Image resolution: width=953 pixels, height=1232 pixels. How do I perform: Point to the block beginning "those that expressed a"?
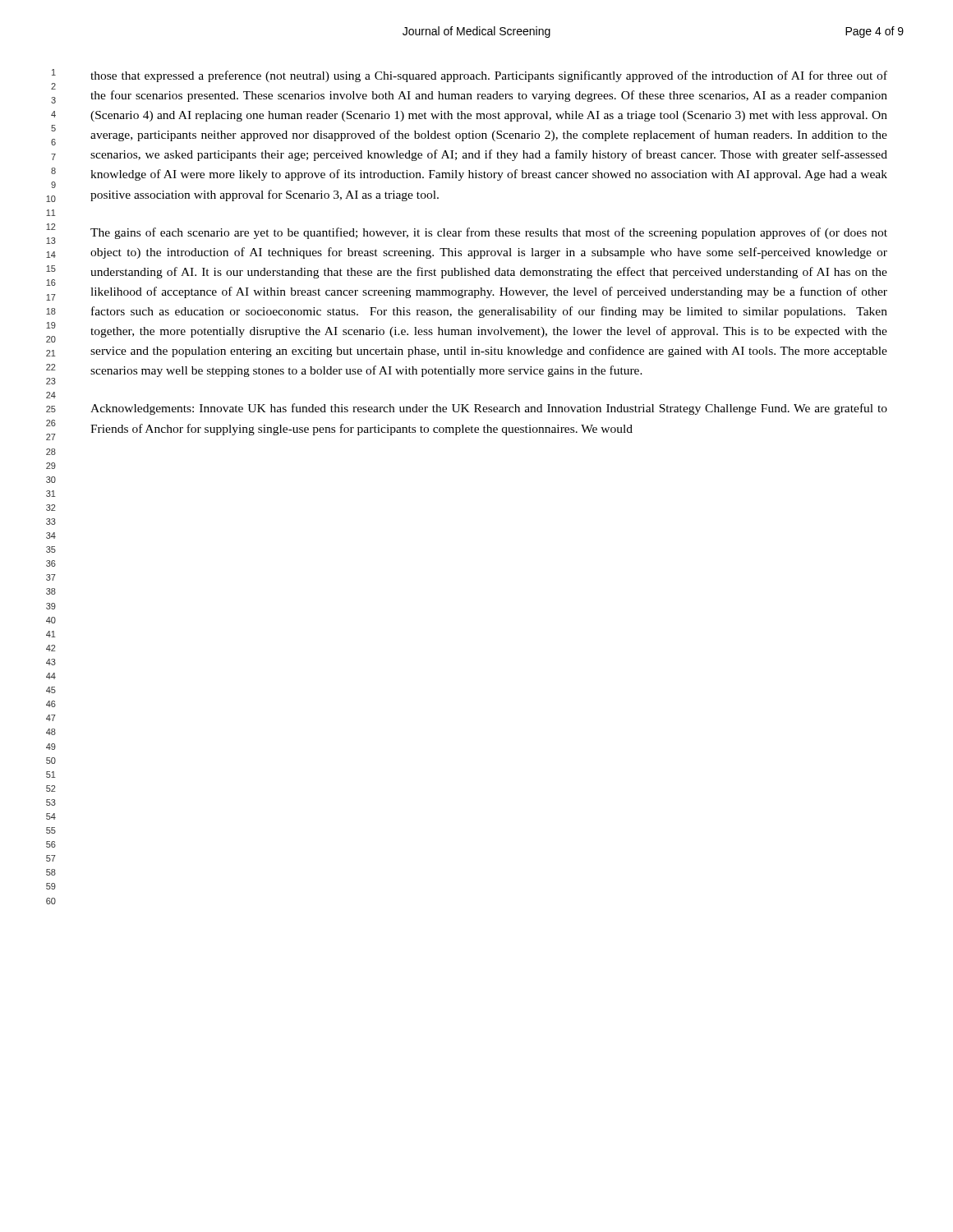(489, 134)
